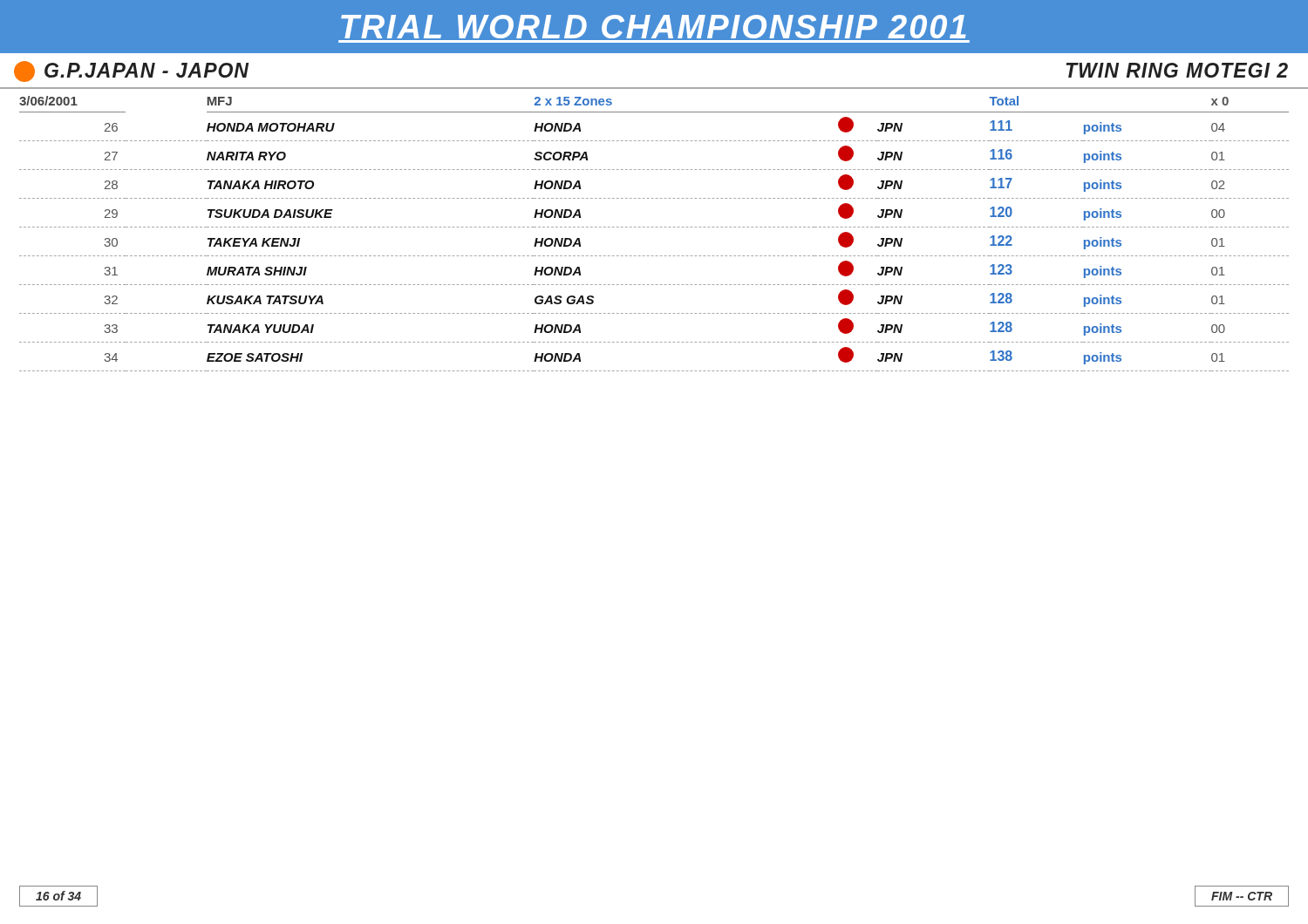Viewport: 1308px width, 924px height.
Task: Select the table that reads "GAS GAS"
Action: click(x=654, y=230)
